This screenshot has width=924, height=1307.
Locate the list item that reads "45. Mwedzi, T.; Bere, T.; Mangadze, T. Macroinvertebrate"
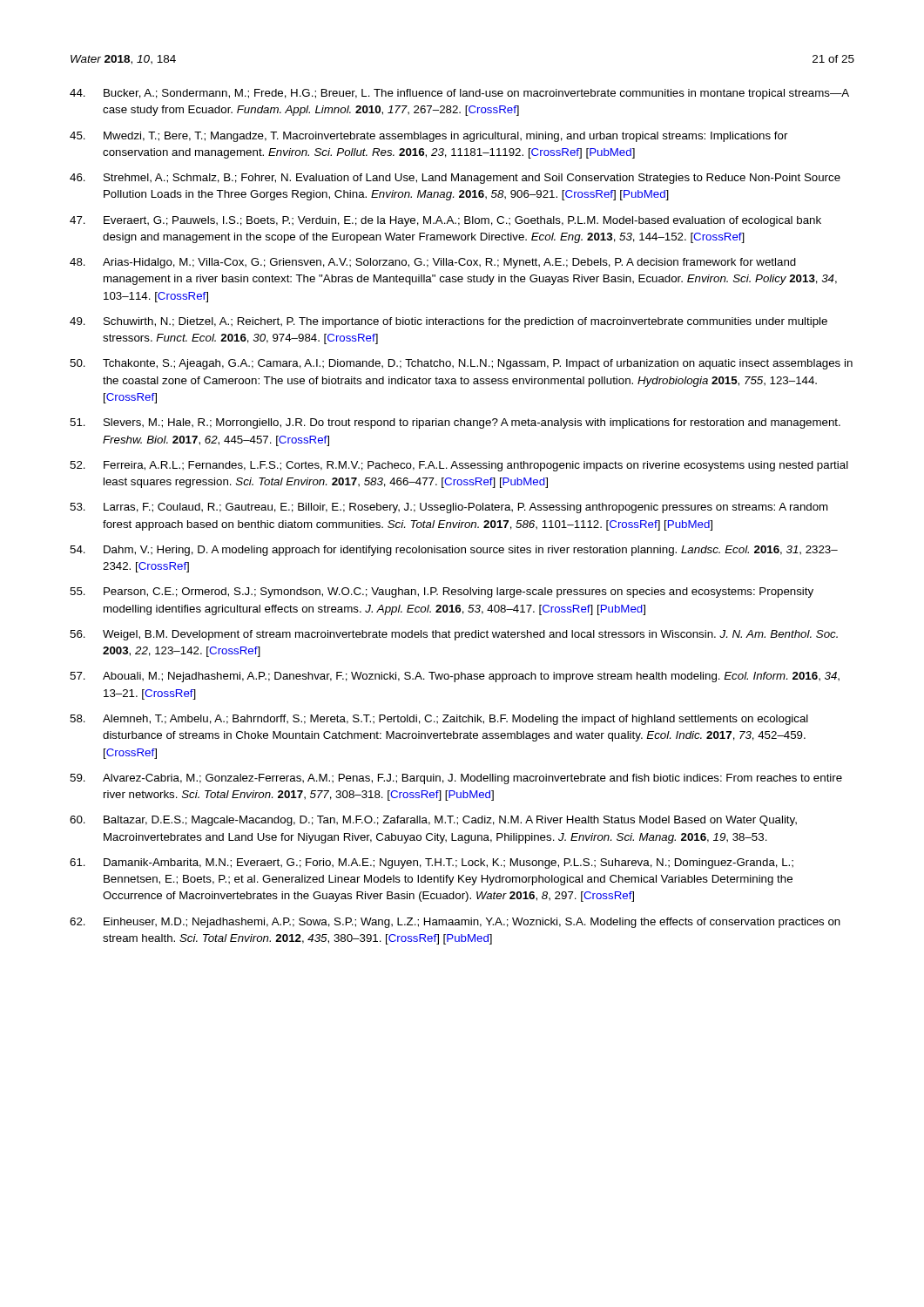click(x=462, y=144)
